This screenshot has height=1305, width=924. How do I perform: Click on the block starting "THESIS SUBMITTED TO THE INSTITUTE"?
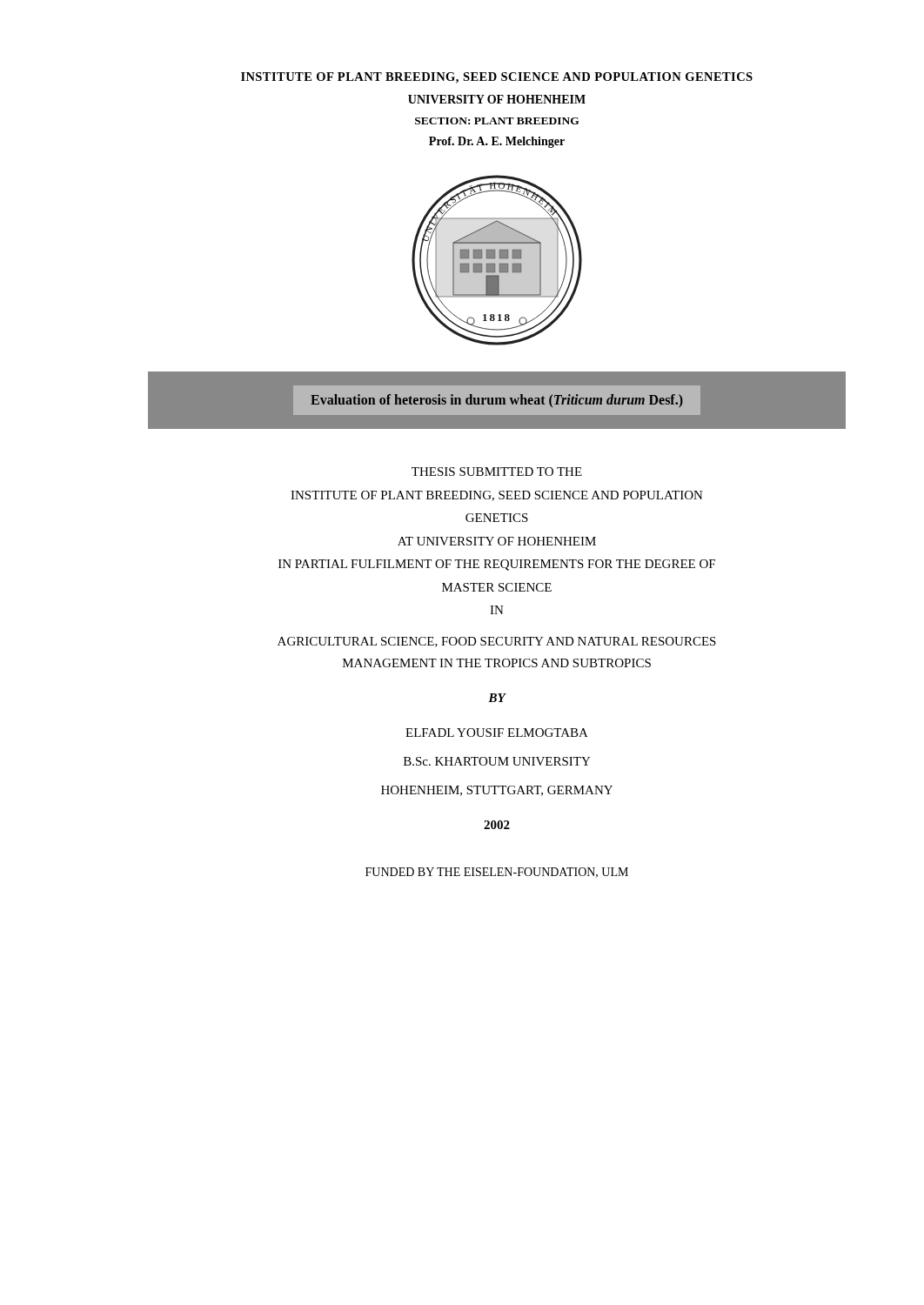(497, 541)
